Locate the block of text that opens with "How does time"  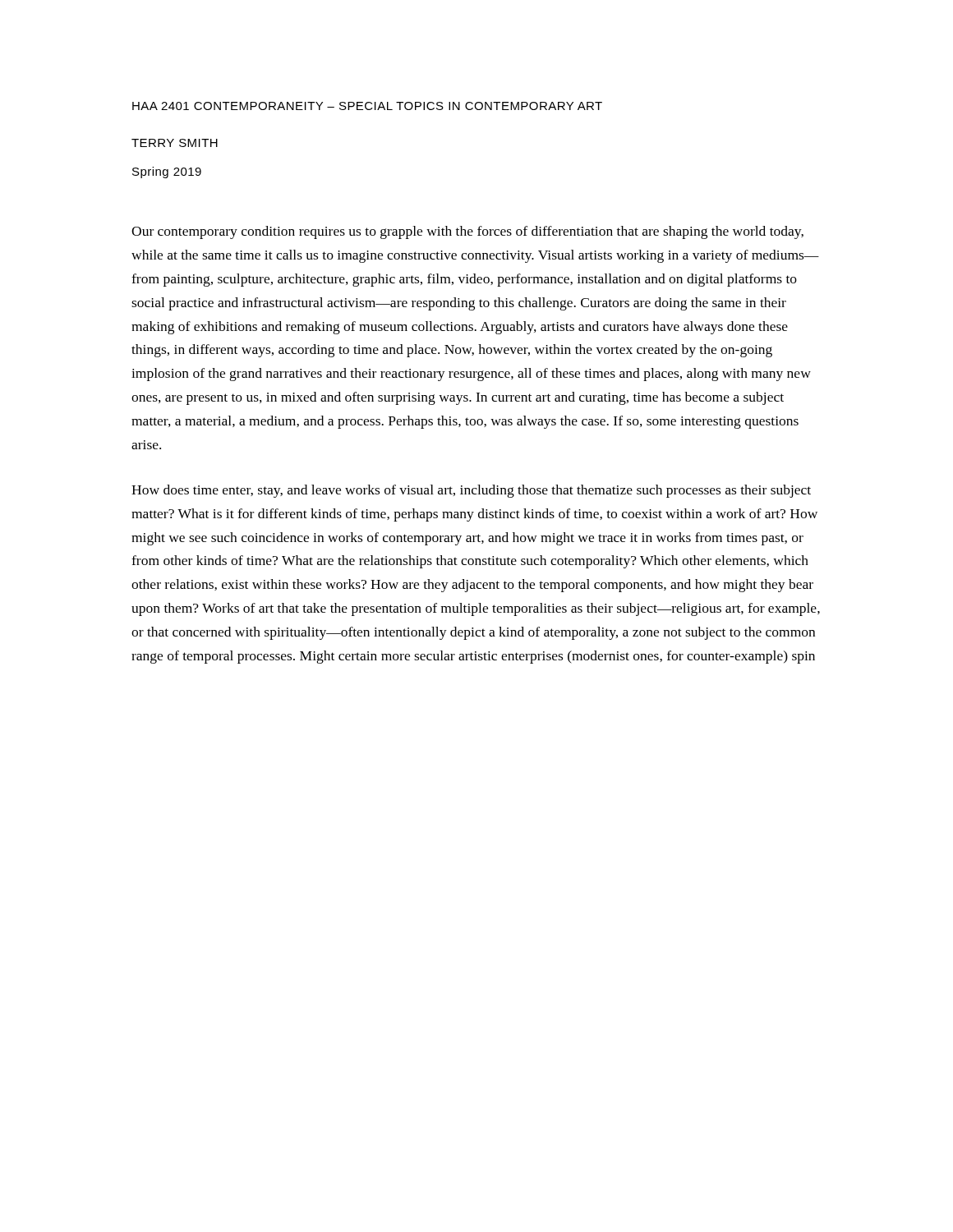(x=476, y=572)
